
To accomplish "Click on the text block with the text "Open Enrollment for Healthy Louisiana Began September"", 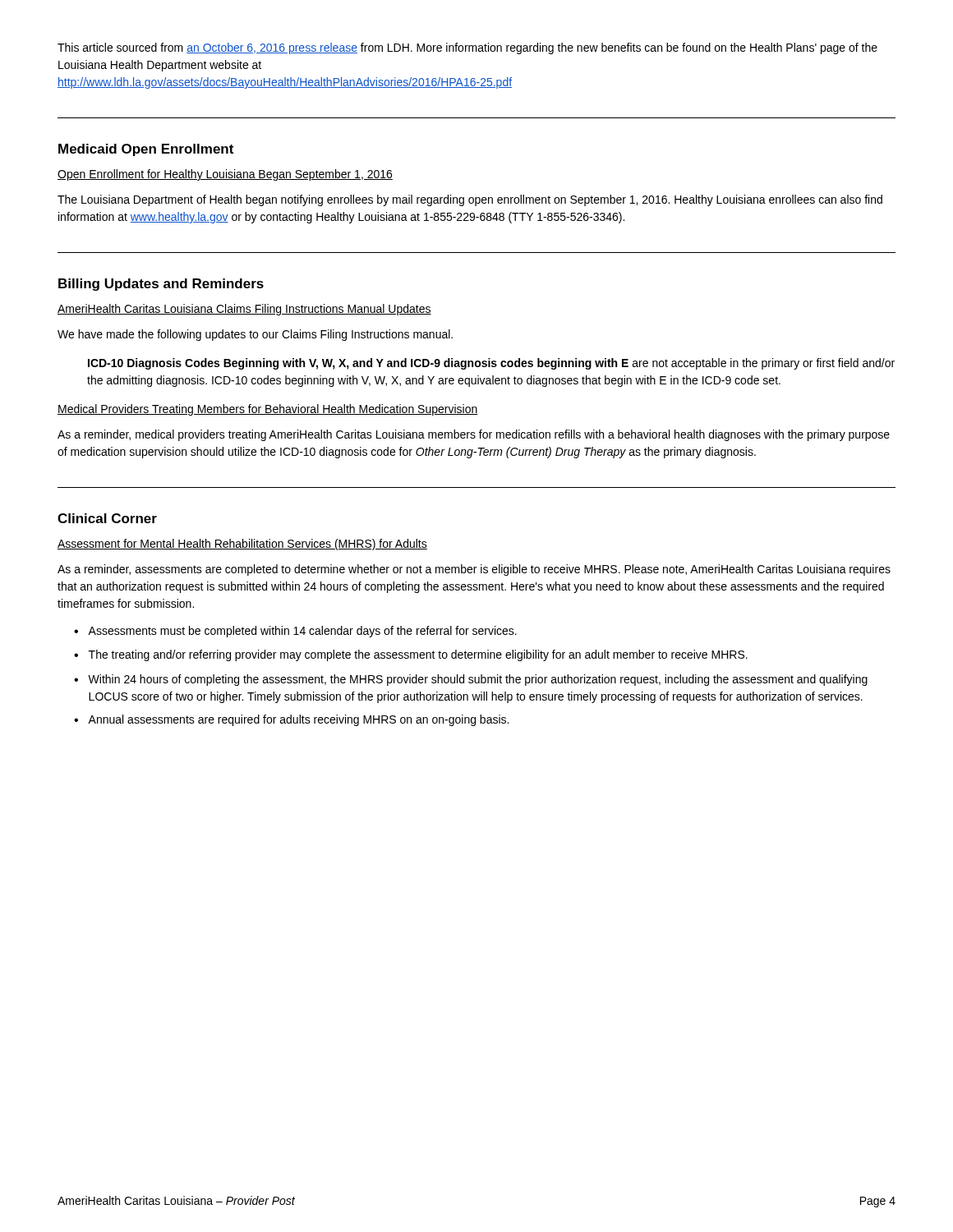I will pos(225,174).
